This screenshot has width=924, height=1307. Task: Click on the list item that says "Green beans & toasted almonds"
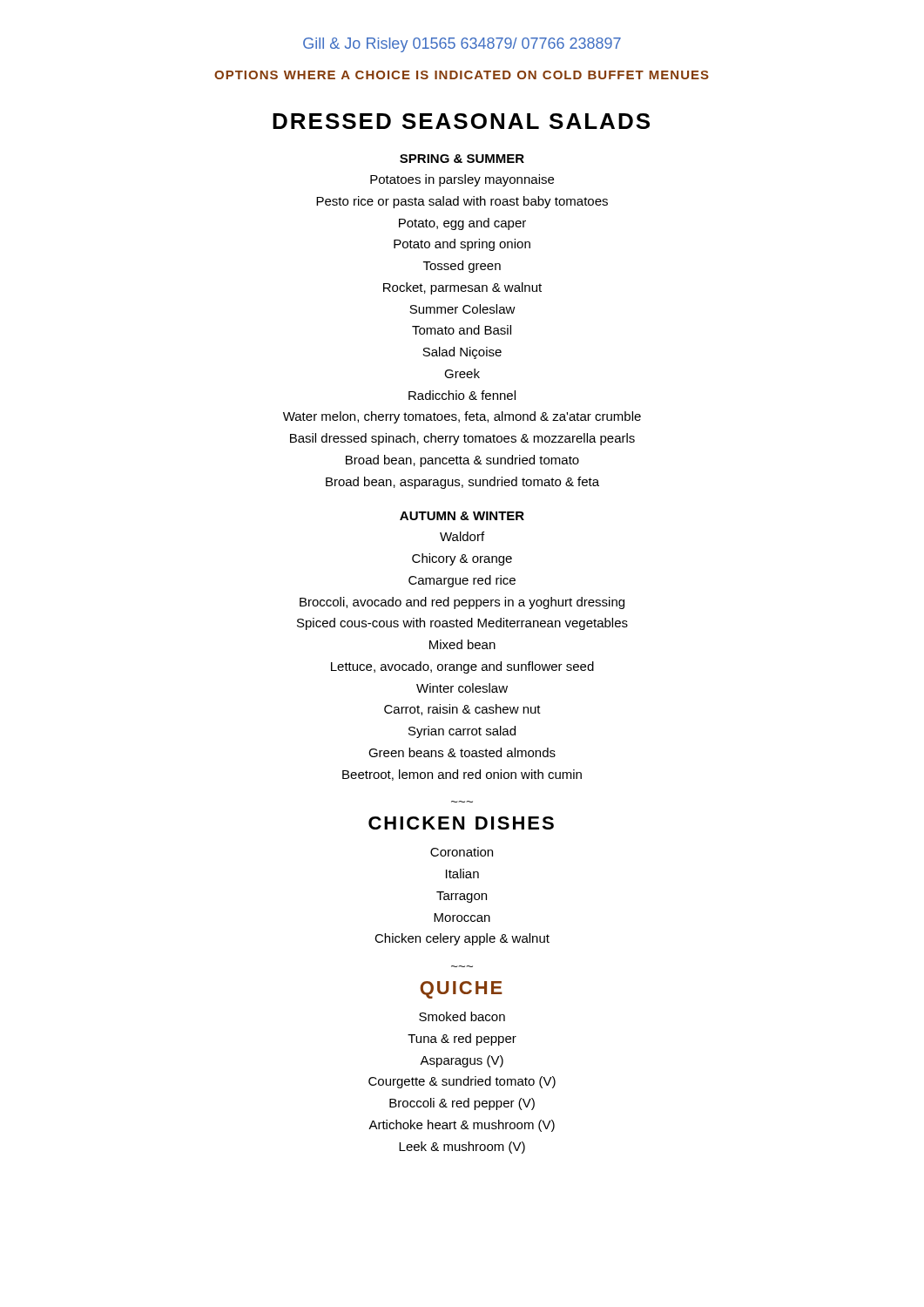click(462, 752)
